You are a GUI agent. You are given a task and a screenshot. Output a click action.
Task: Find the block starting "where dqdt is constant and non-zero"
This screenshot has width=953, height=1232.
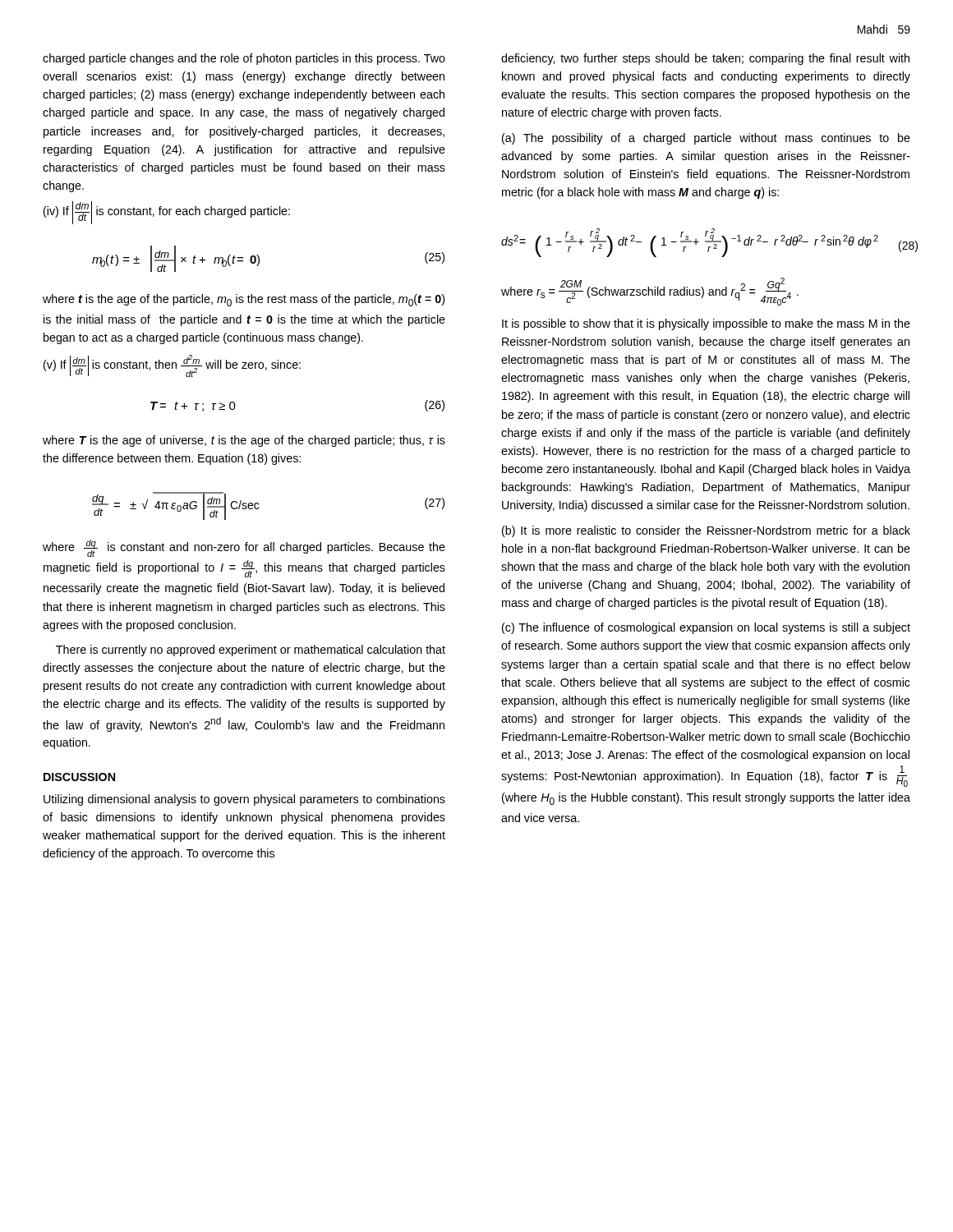pos(244,585)
